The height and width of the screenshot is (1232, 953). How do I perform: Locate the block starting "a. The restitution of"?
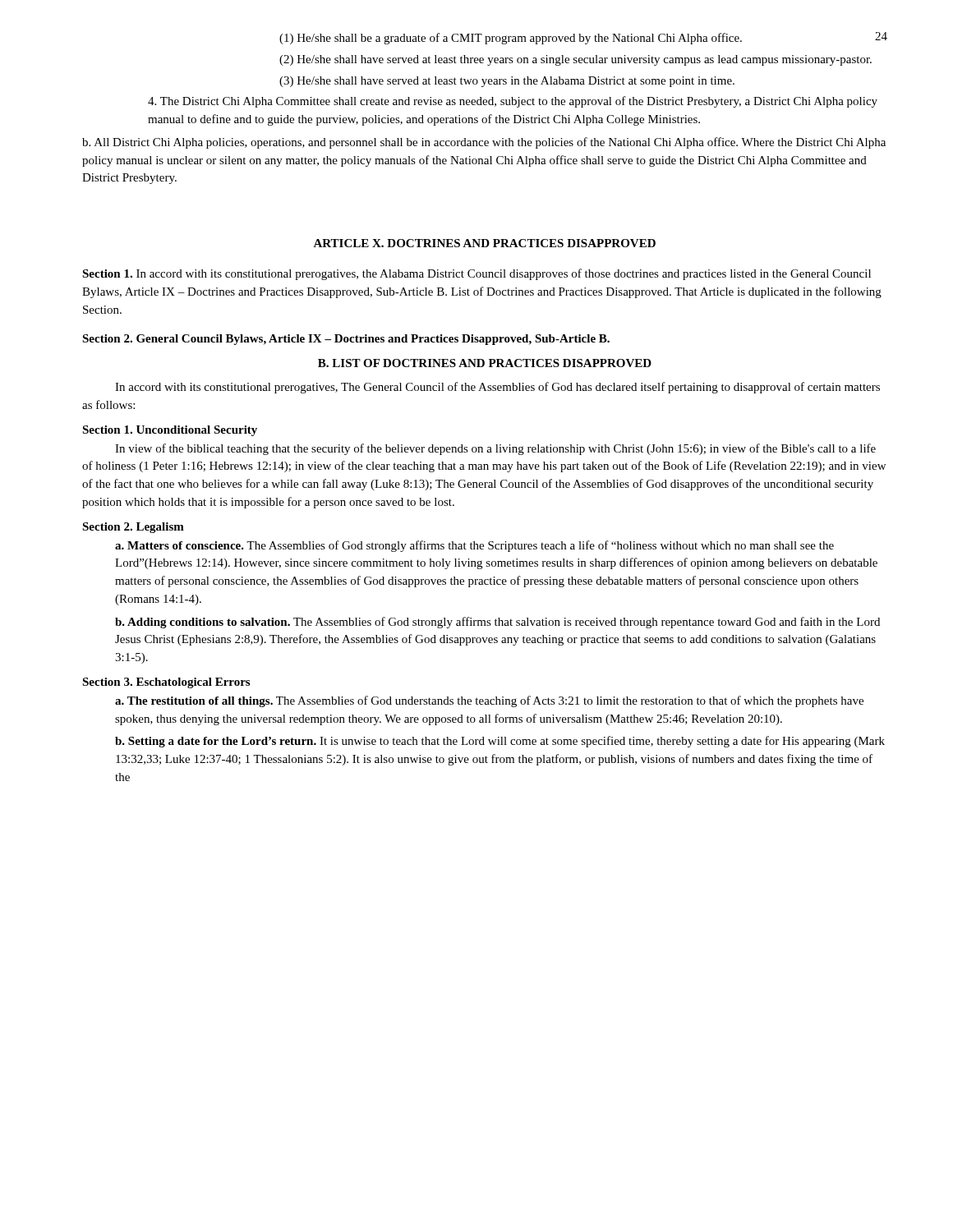[x=489, y=709]
